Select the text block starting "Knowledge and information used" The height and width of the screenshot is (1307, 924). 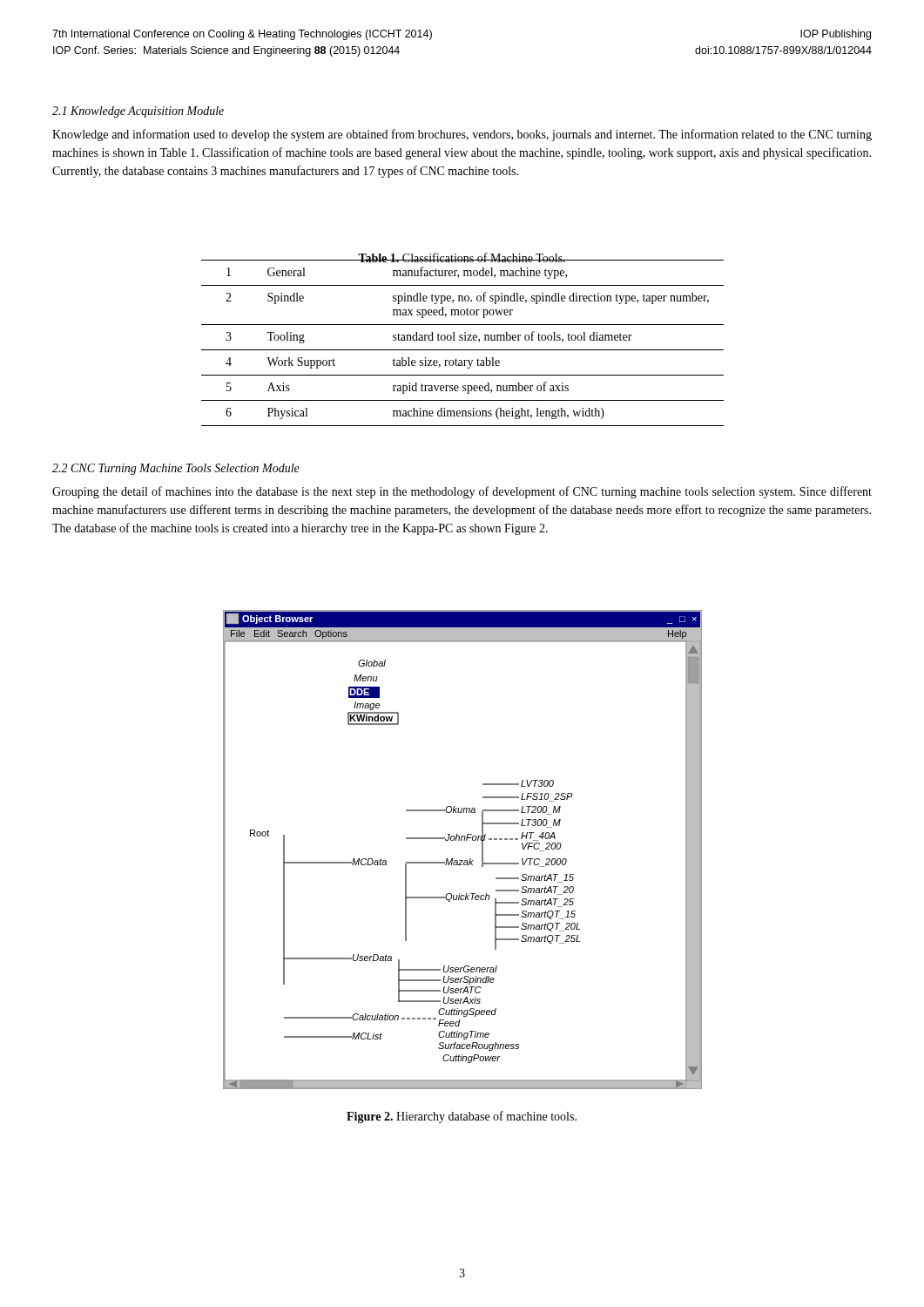coord(462,153)
